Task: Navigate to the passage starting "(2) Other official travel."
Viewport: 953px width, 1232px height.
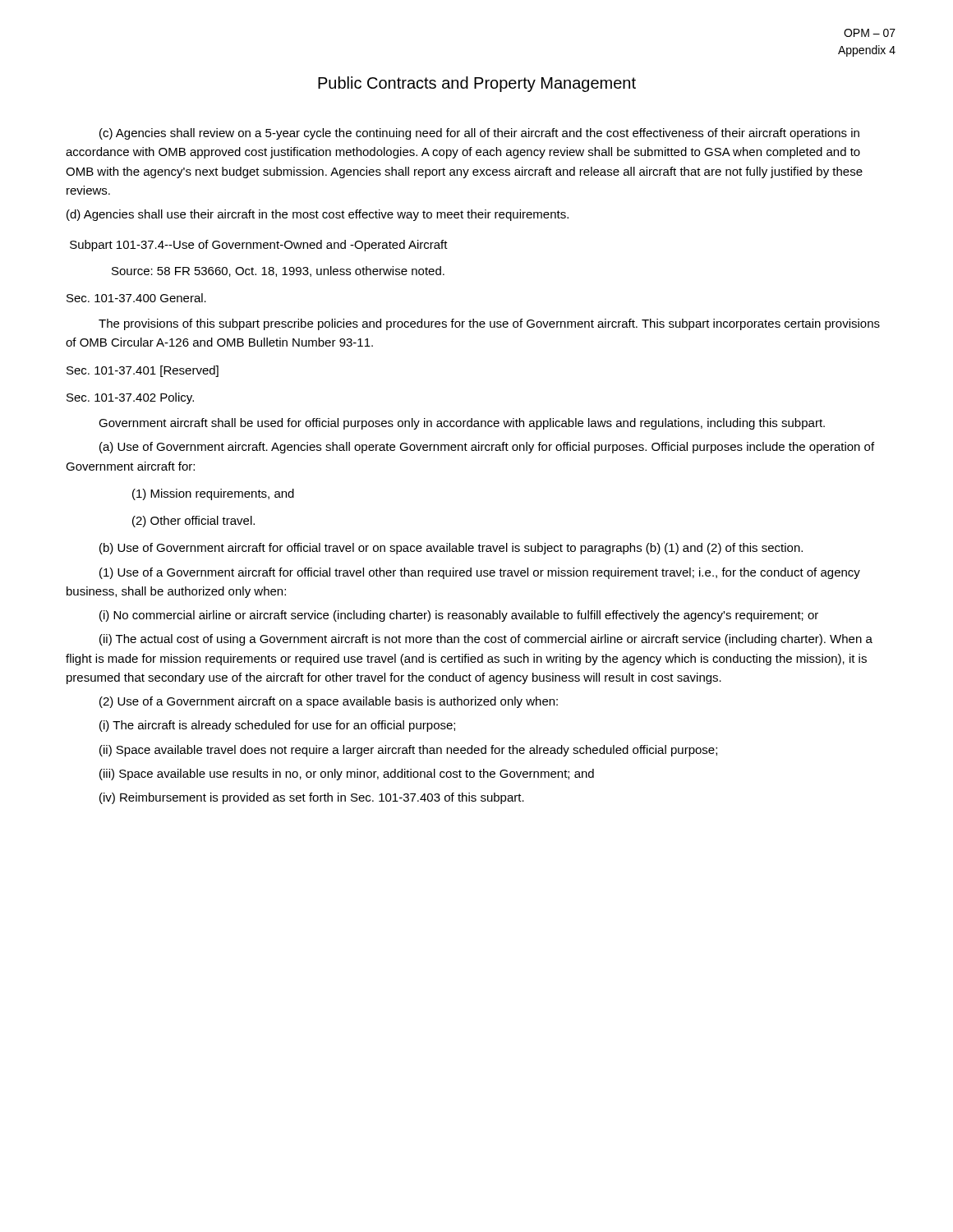Action: coord(194,520)
